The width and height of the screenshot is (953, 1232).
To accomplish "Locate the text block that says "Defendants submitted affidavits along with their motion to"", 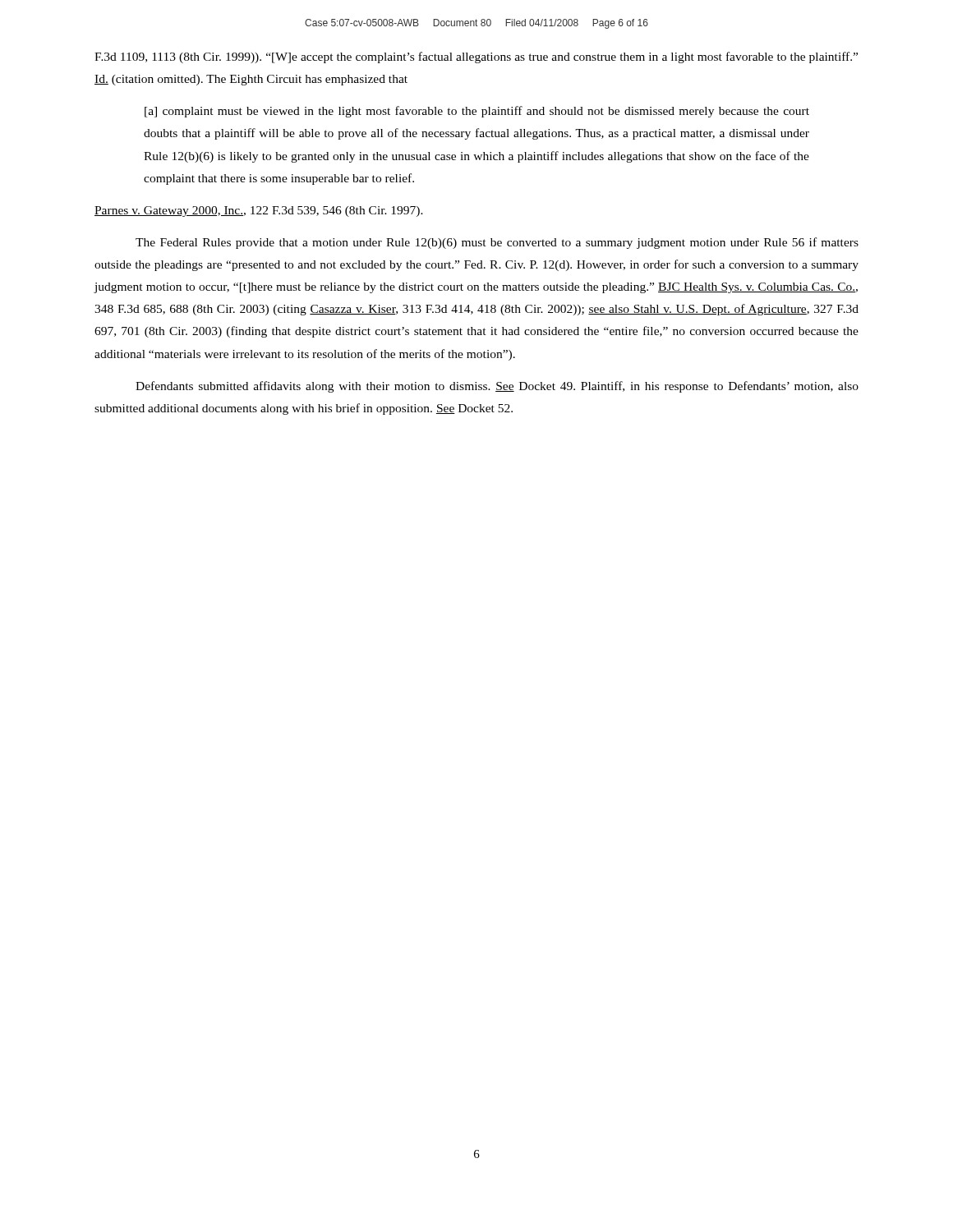I will point(476,396).
